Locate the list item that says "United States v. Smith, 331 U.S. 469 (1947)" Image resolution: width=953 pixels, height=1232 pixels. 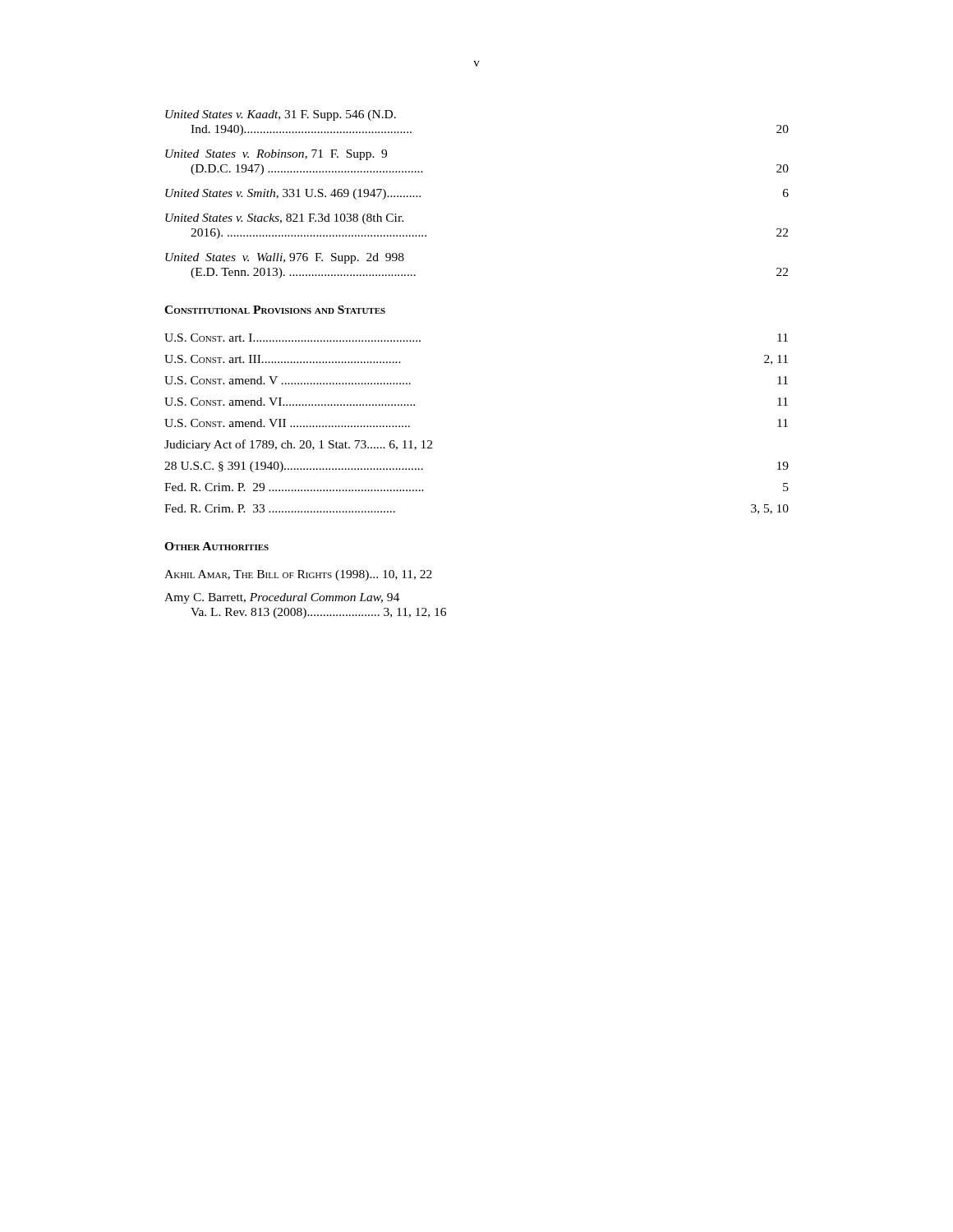(x=286, y=193)
